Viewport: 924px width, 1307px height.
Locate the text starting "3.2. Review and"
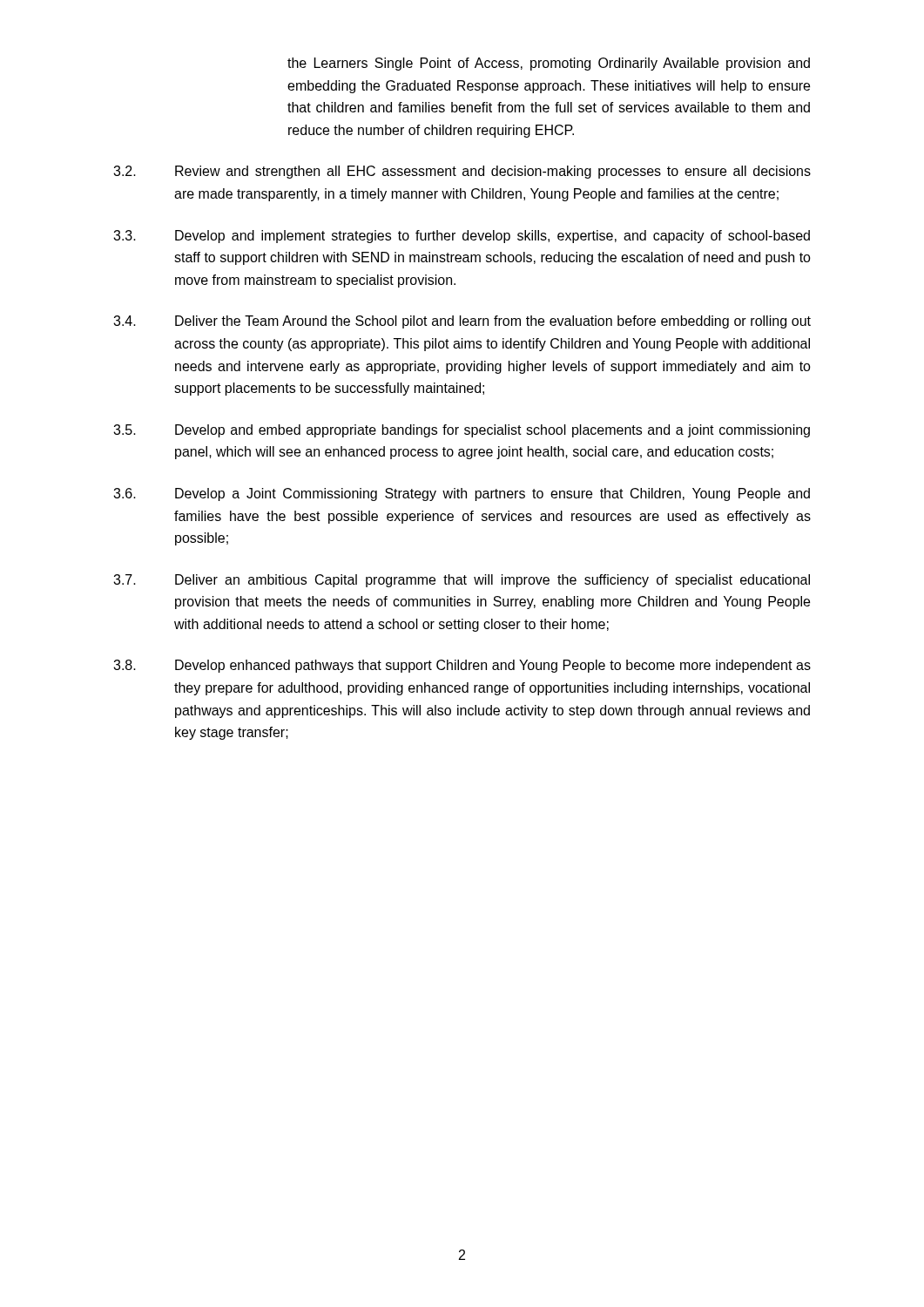462,183
